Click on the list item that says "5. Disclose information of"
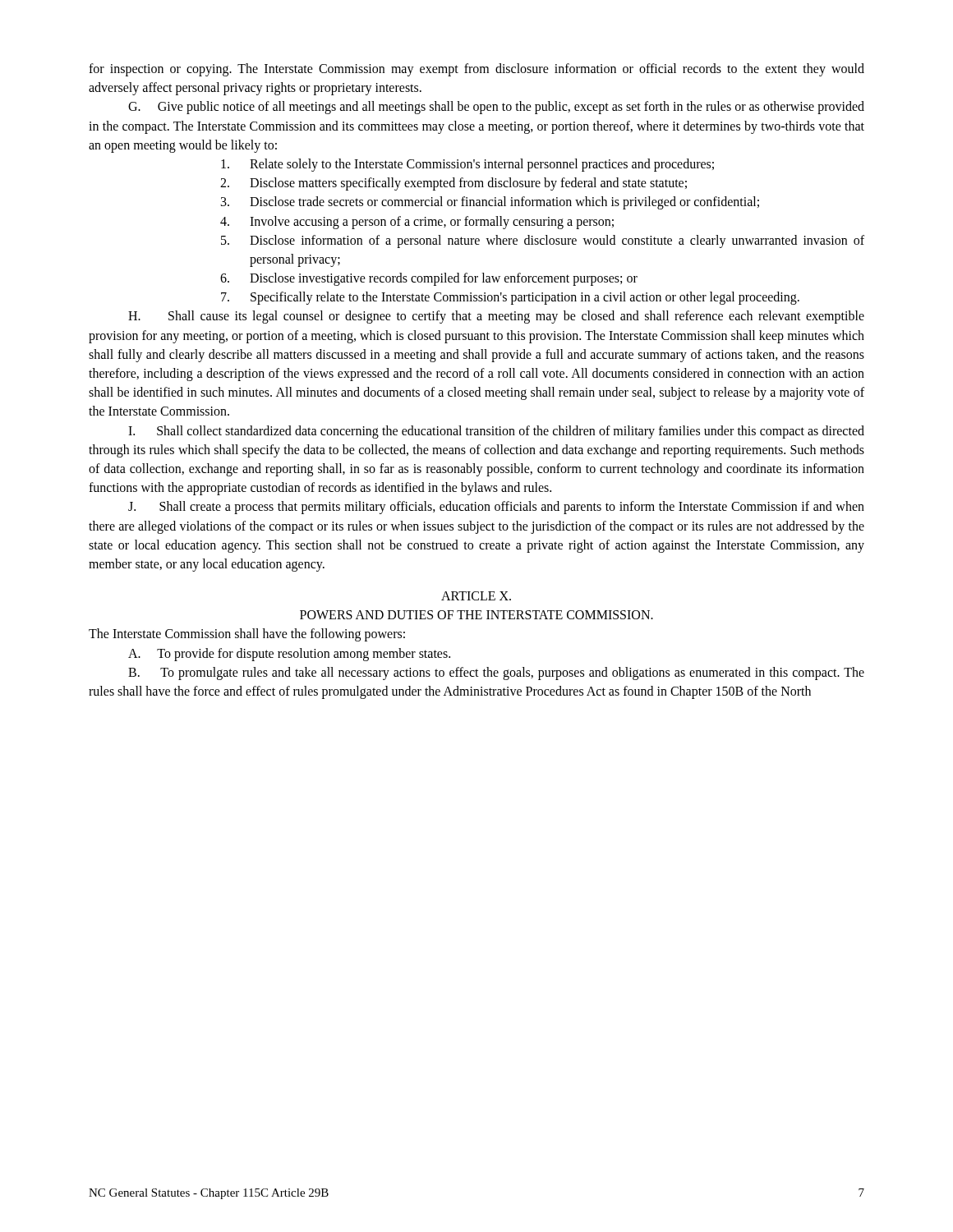 [542, 250]
